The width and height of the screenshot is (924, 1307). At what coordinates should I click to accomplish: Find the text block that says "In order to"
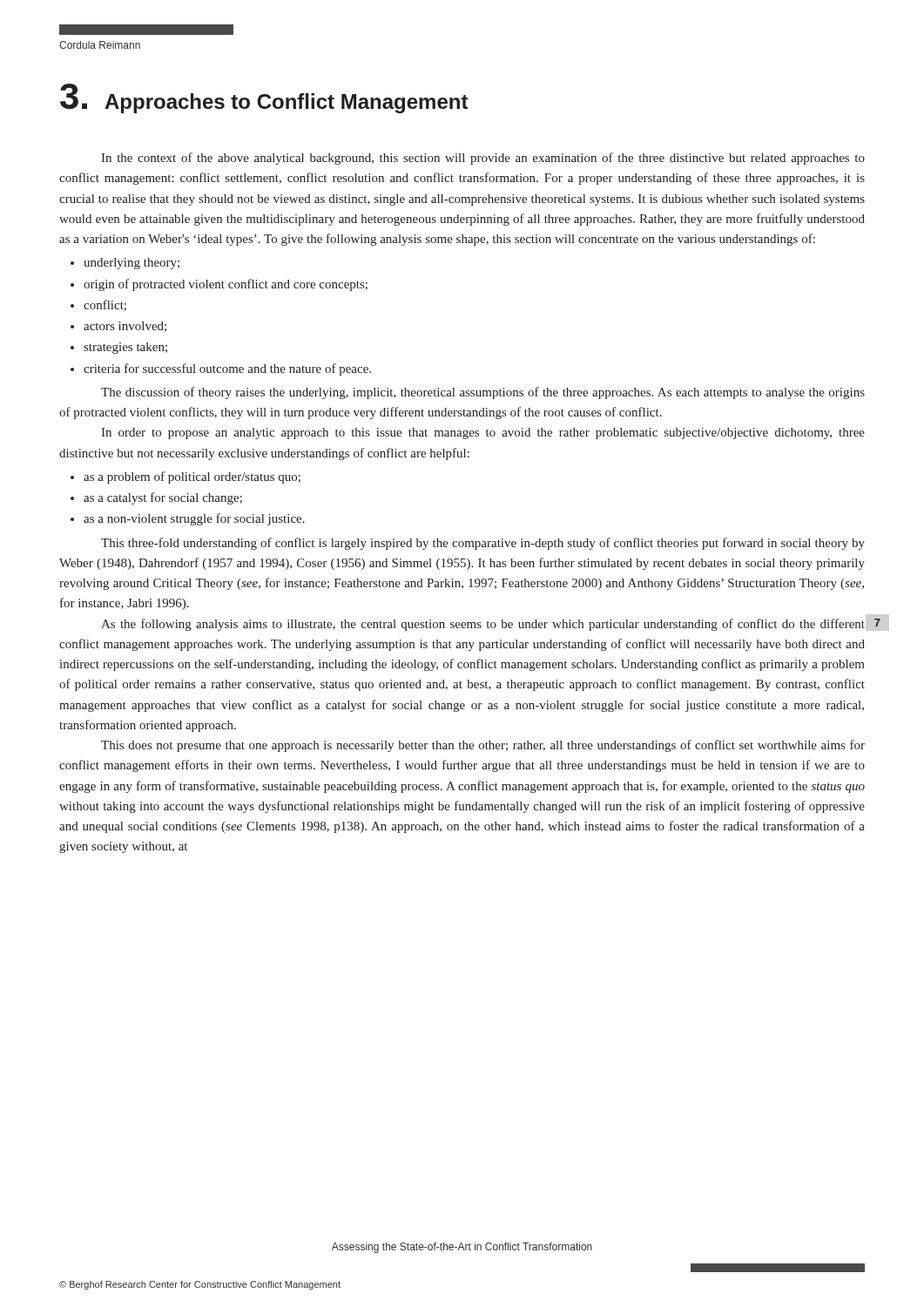tap(462, 443)
